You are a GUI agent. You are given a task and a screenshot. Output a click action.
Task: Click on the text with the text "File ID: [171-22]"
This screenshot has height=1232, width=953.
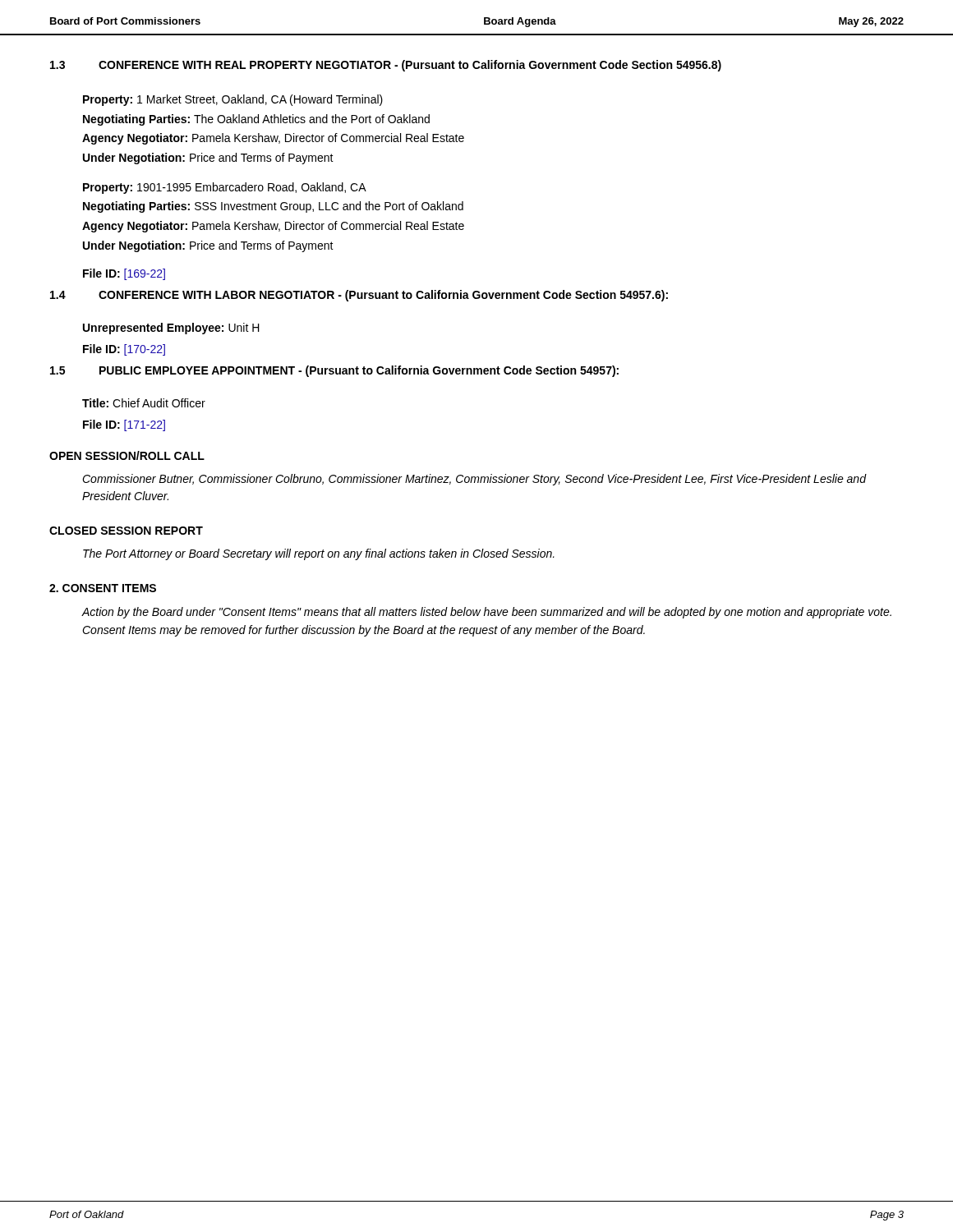coord(124,424)
